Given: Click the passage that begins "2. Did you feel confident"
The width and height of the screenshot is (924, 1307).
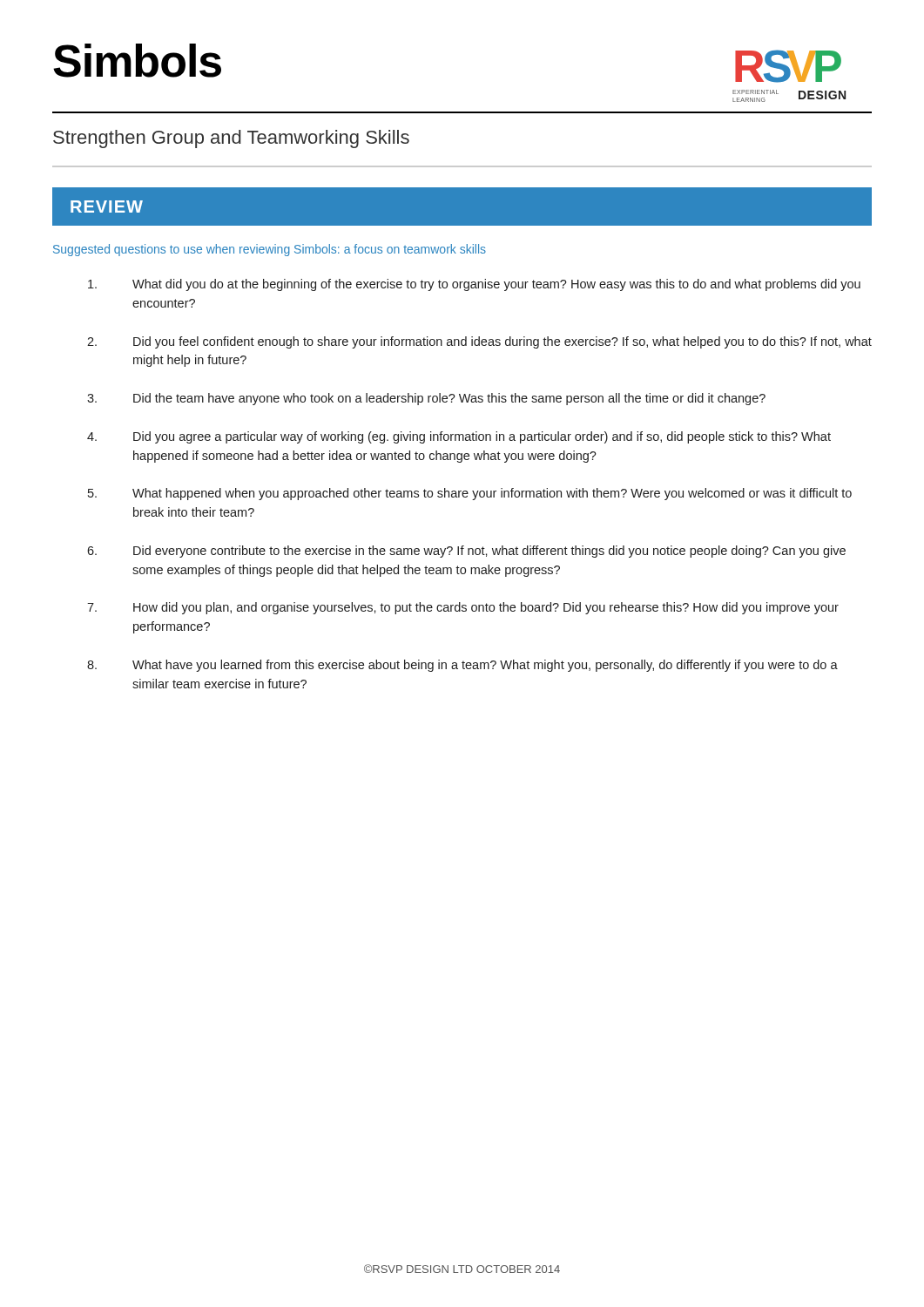Looking at the screenshot, I should tap(462, 351).
